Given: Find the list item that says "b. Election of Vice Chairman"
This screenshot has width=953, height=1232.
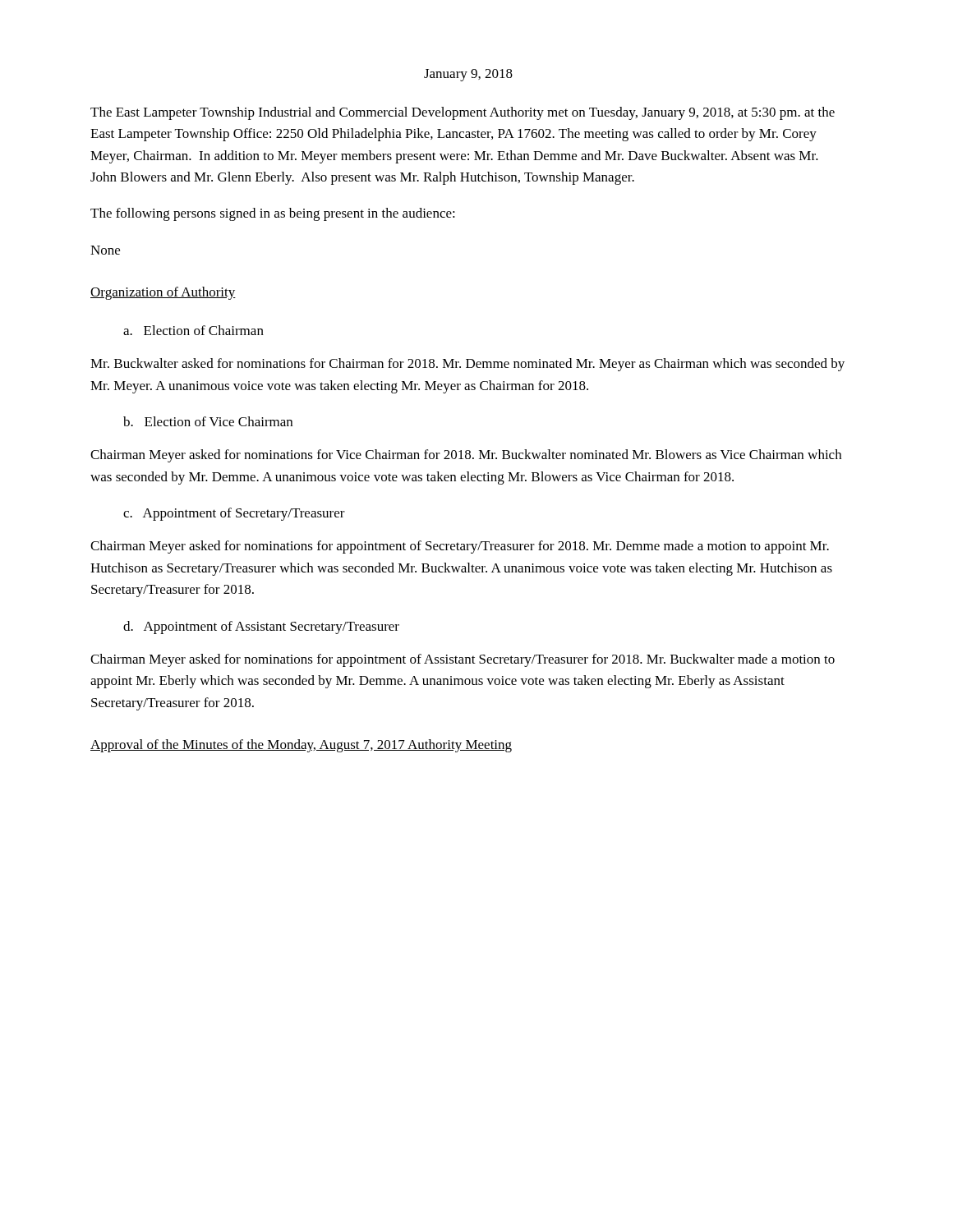Looking at the screenshot, I should (208, 422).
